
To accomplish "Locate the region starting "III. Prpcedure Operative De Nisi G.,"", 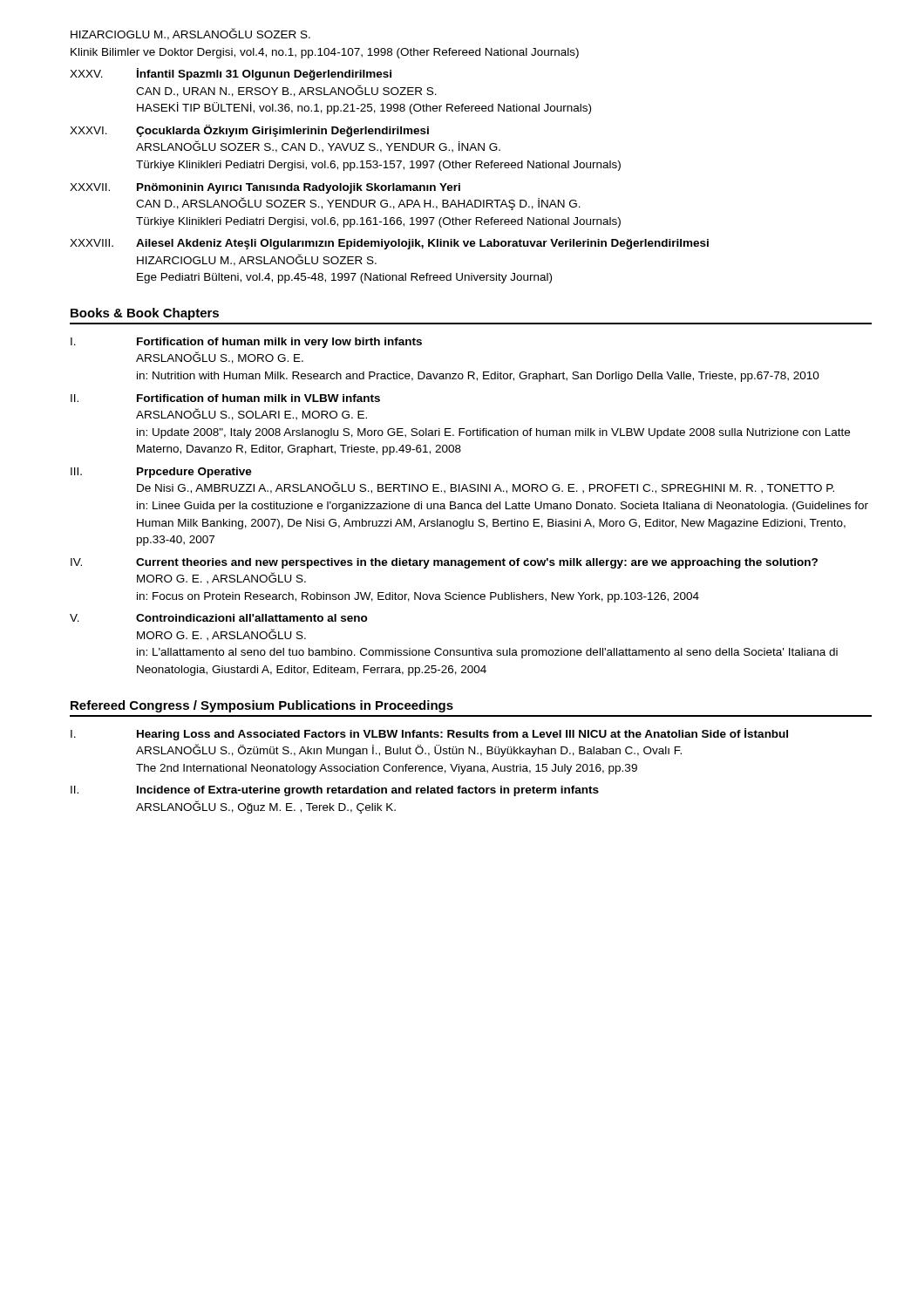I will click(471, 506).
